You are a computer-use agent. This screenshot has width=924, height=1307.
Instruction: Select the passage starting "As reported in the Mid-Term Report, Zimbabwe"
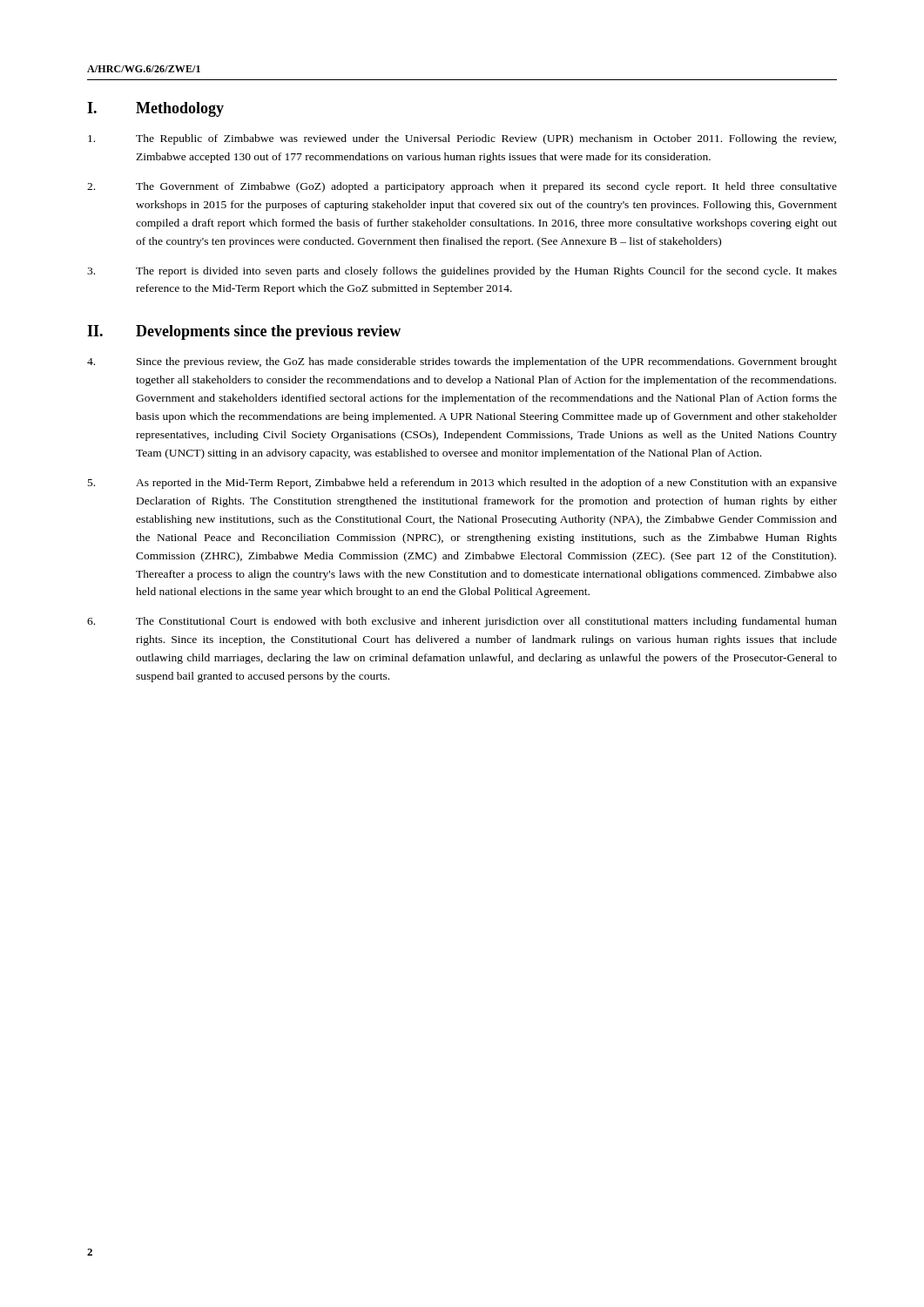click(462, 538)
